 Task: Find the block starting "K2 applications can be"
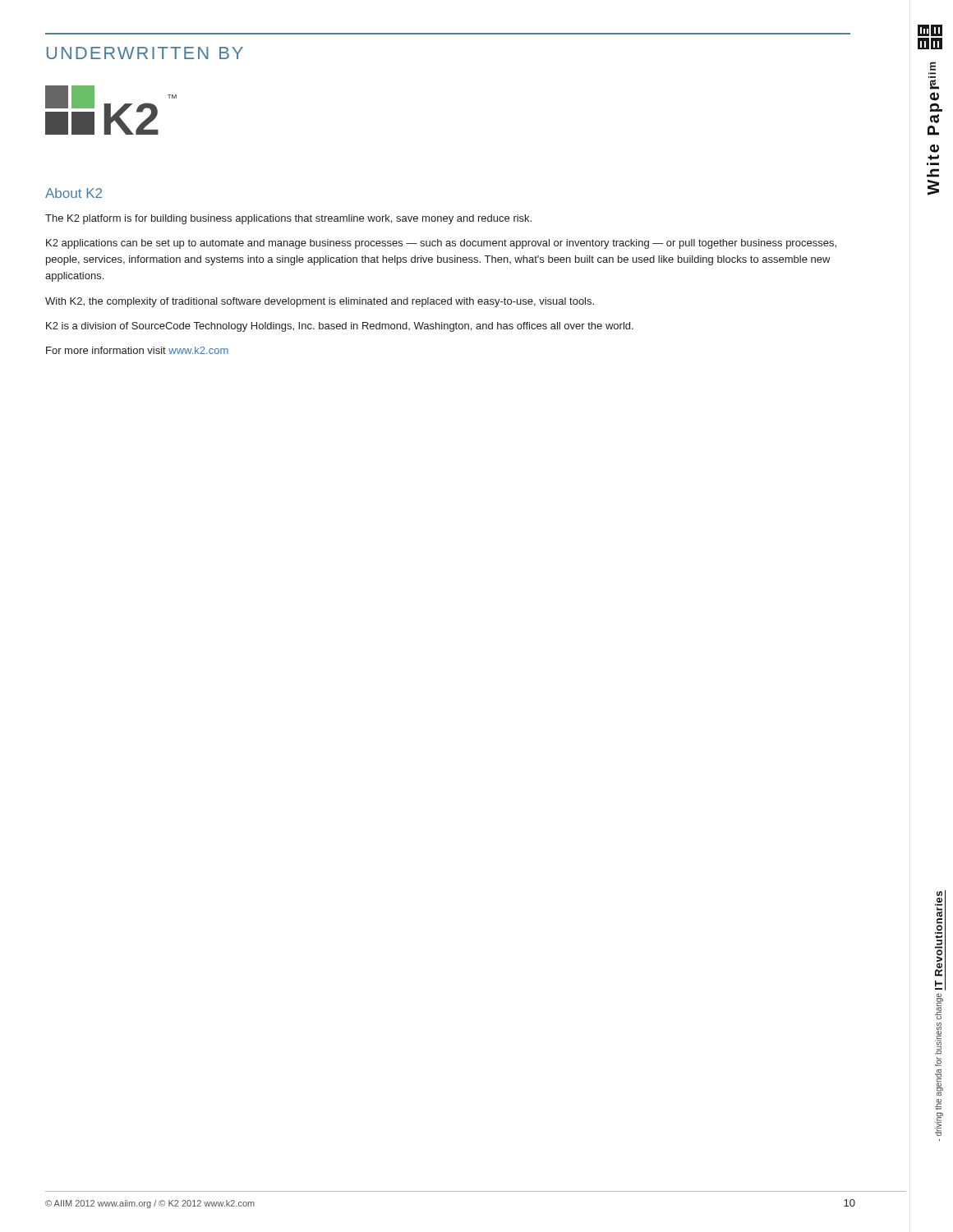[441, 259]
